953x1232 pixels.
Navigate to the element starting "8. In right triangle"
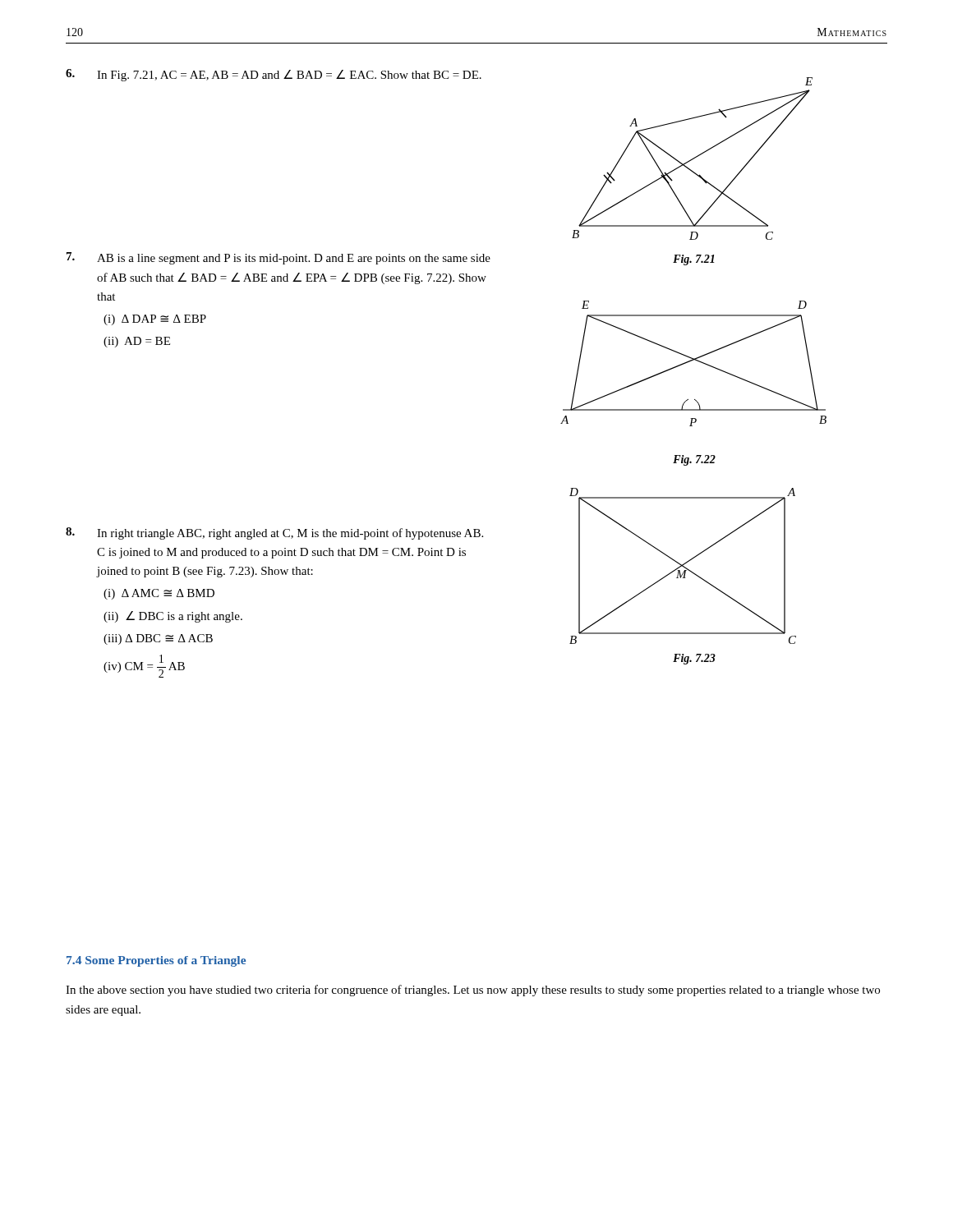coord(274,533)
